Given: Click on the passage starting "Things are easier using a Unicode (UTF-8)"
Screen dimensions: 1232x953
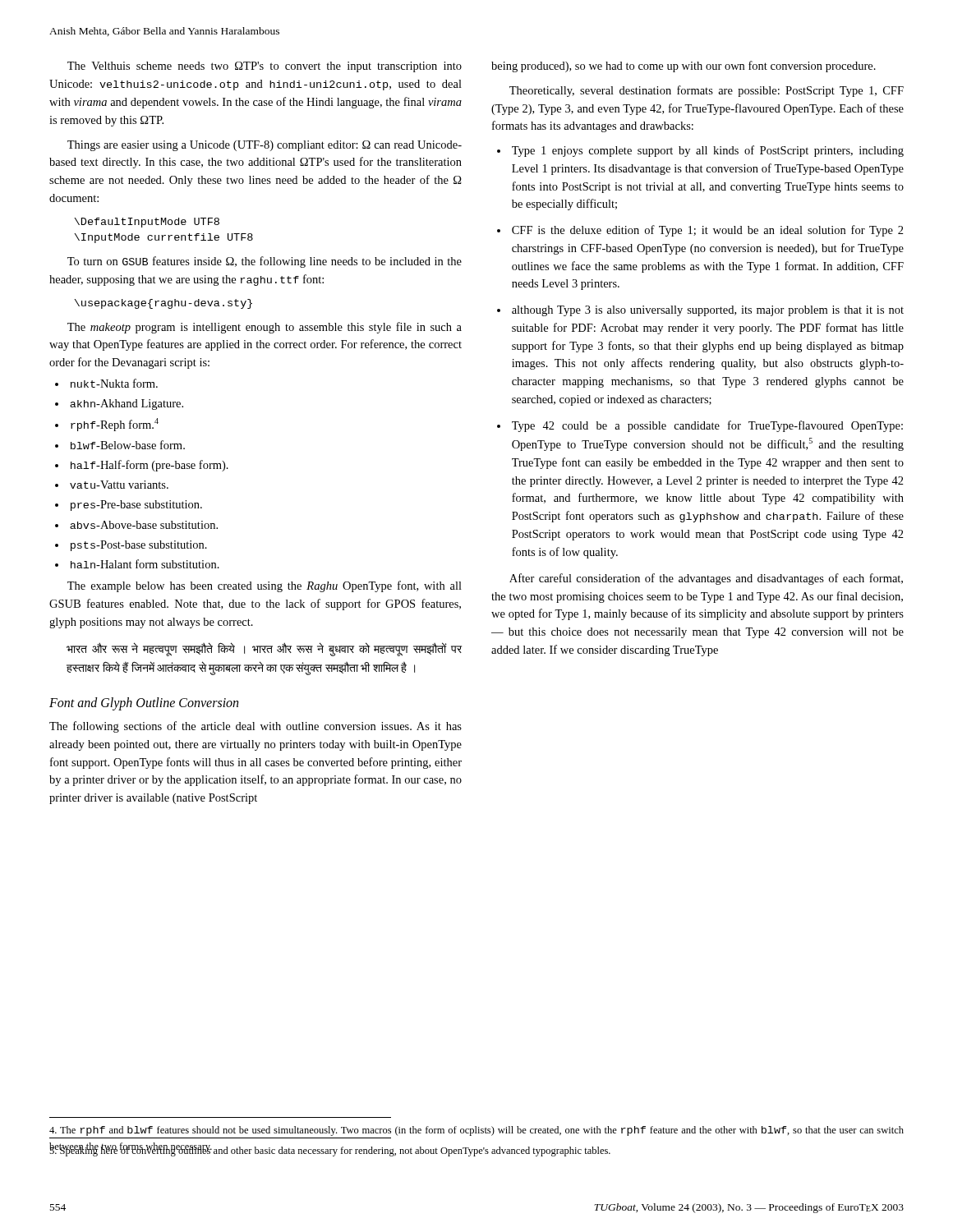Looking at the screenshot, I should (x=255, y=172).
